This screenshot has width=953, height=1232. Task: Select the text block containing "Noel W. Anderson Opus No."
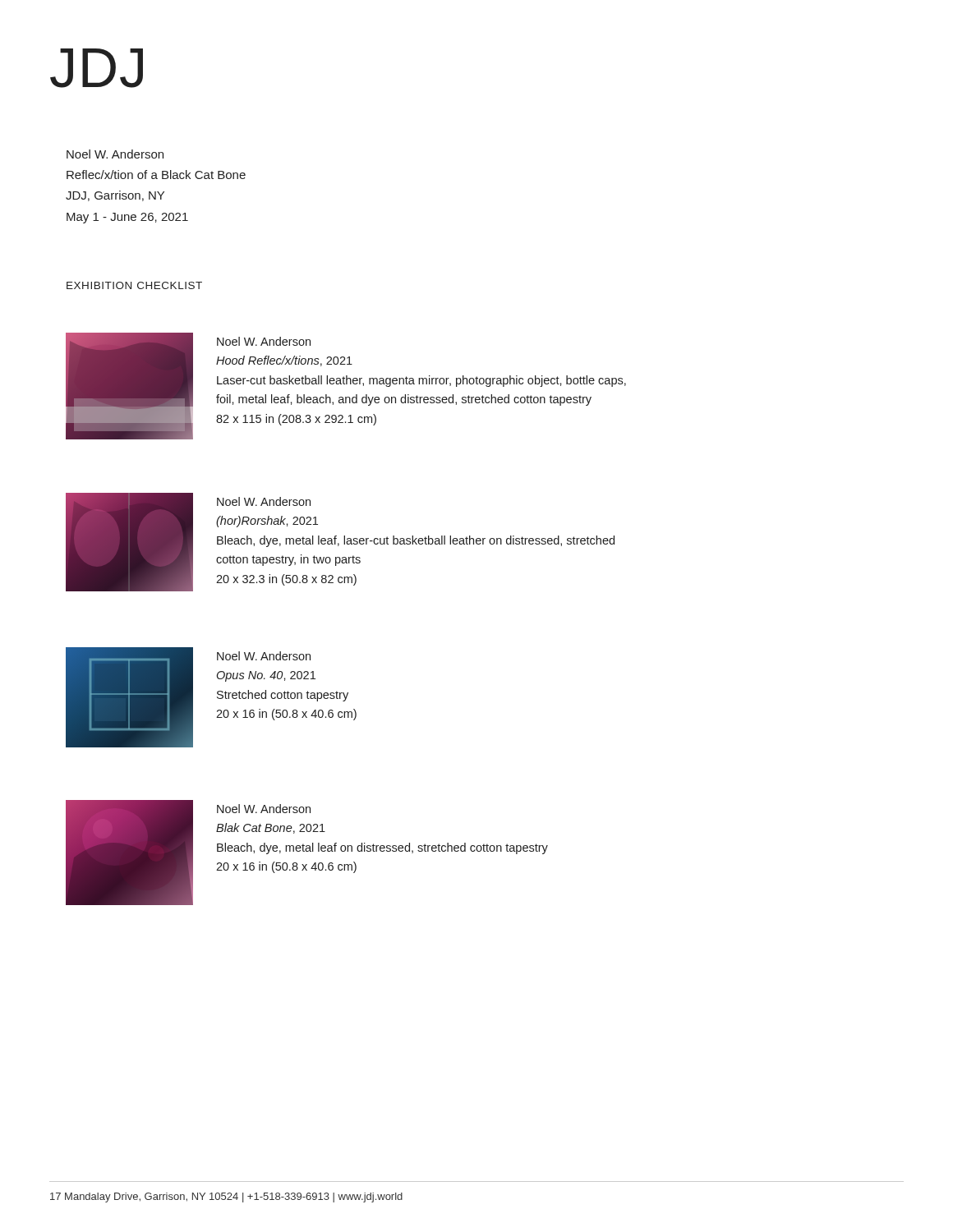point(287,685)
